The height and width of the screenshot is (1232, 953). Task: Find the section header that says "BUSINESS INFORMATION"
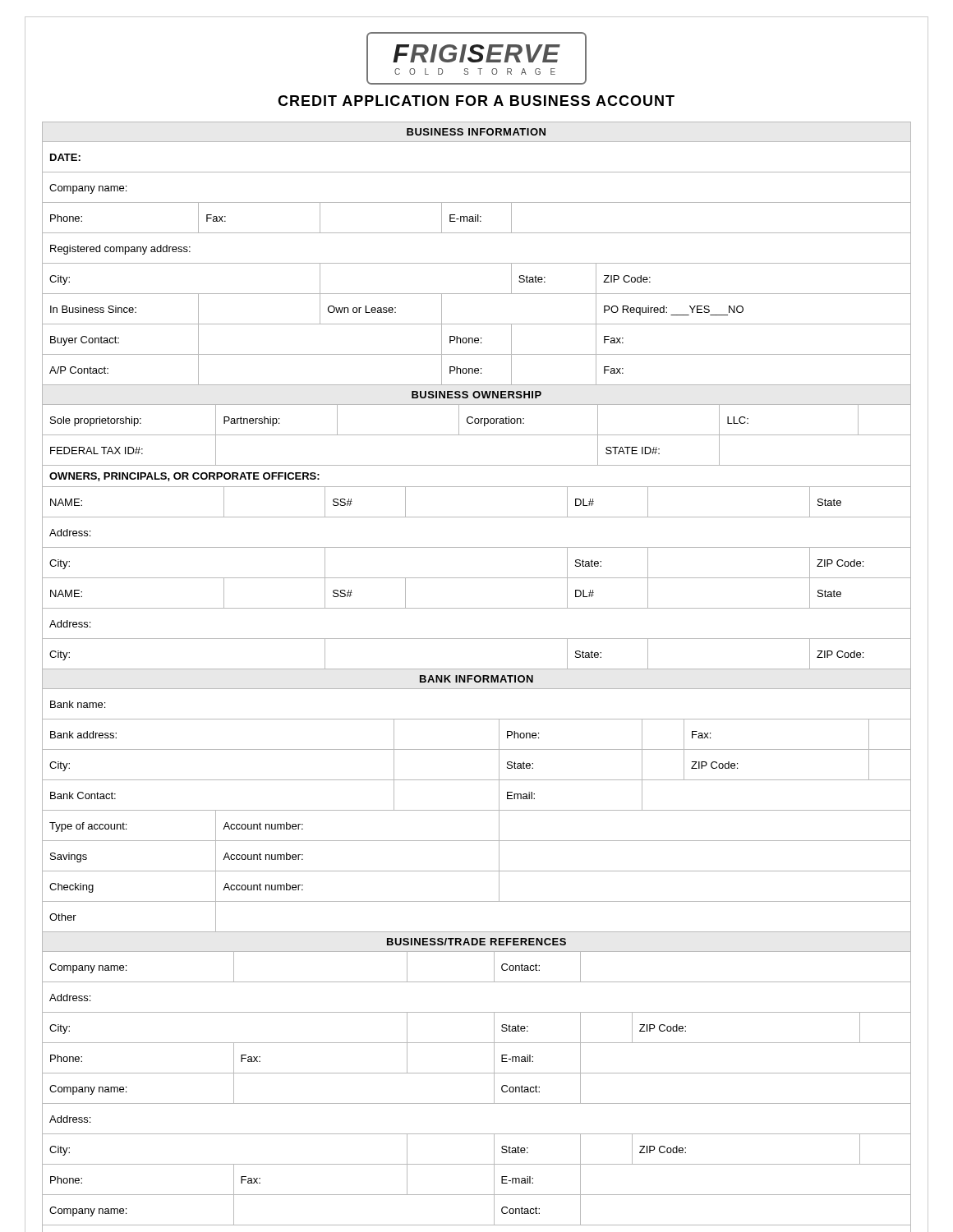coord(476,132)
